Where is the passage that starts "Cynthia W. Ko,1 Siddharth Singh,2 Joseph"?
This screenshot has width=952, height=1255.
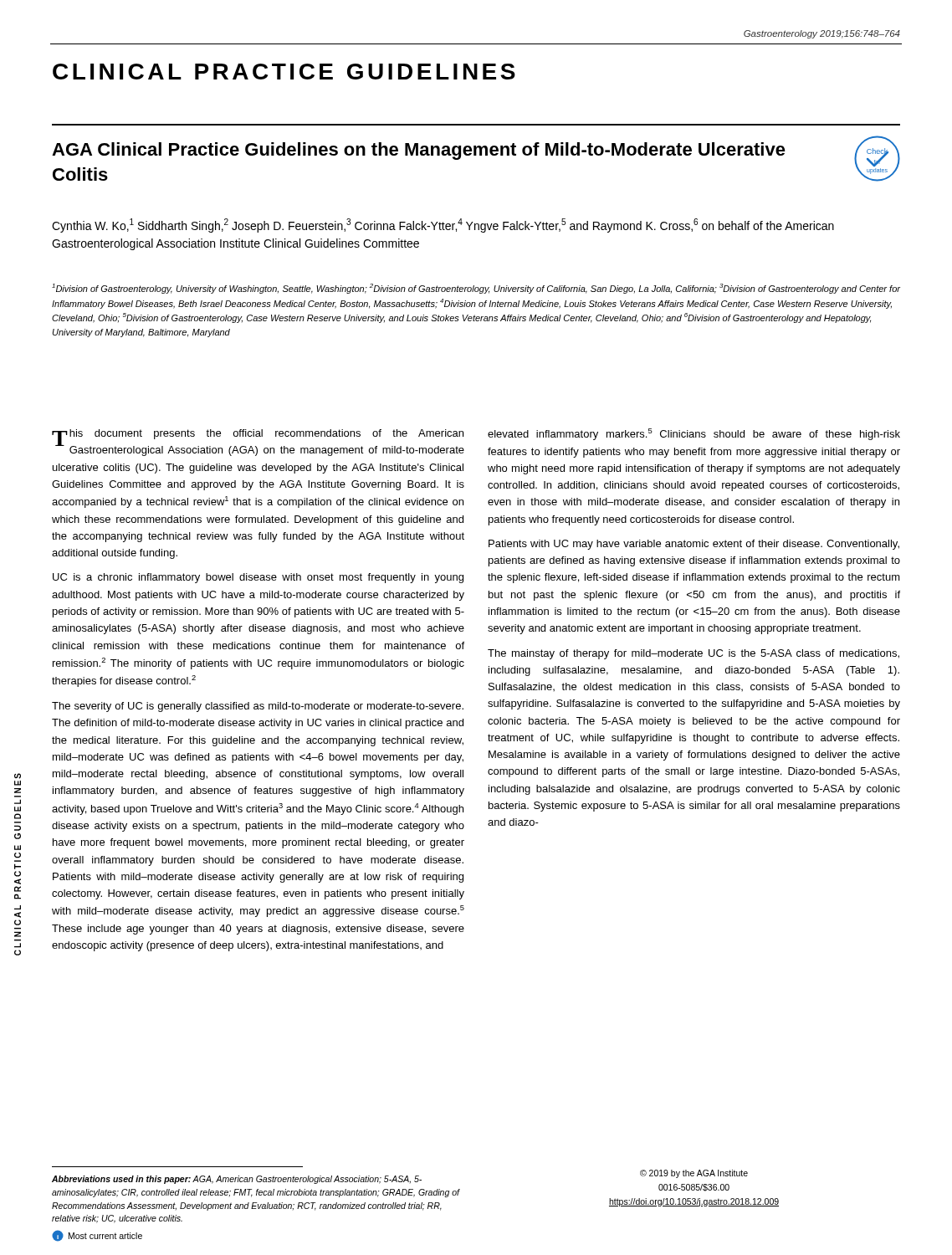click(x=443, y=234)
